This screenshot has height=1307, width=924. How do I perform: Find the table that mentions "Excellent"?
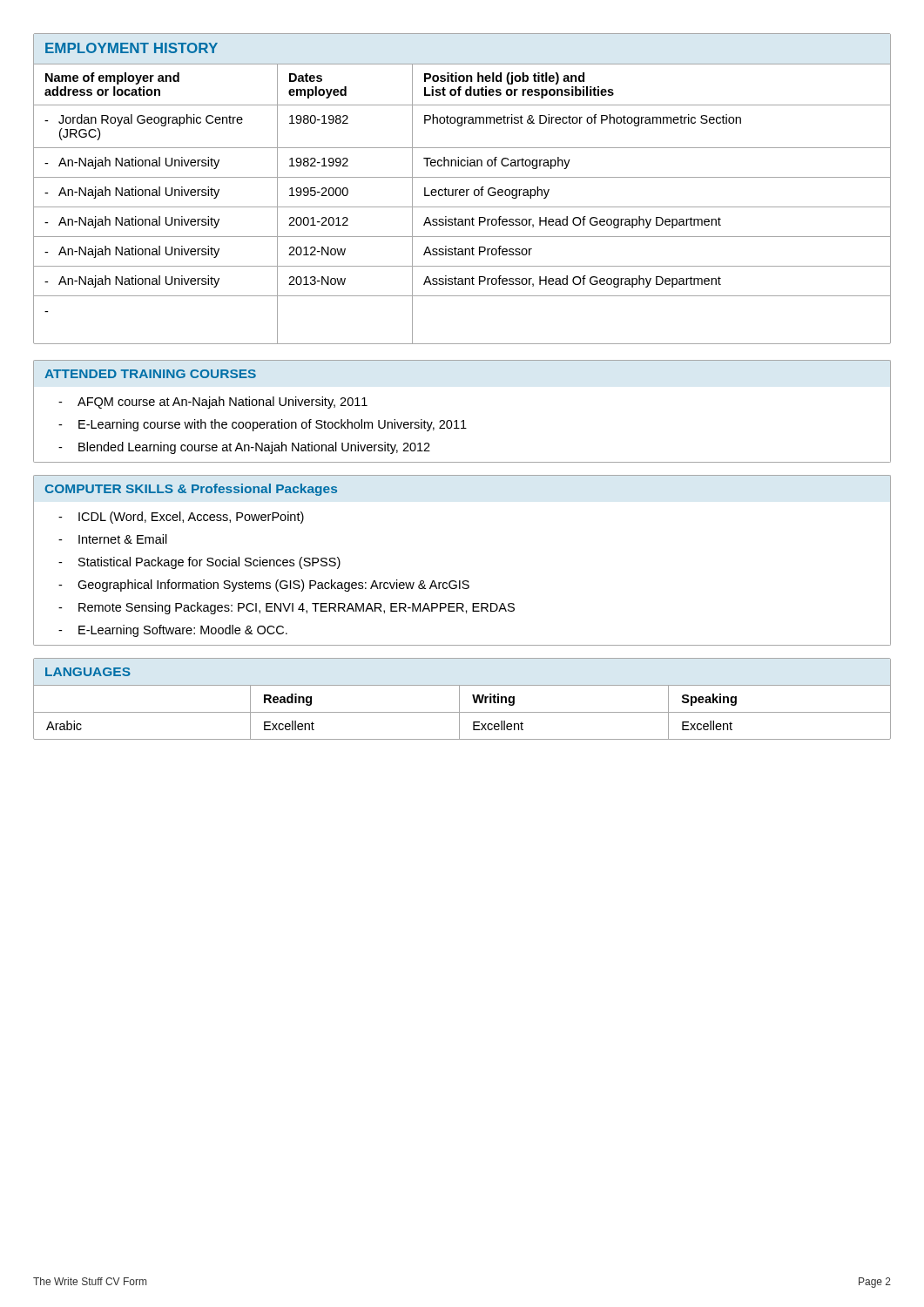462,699
